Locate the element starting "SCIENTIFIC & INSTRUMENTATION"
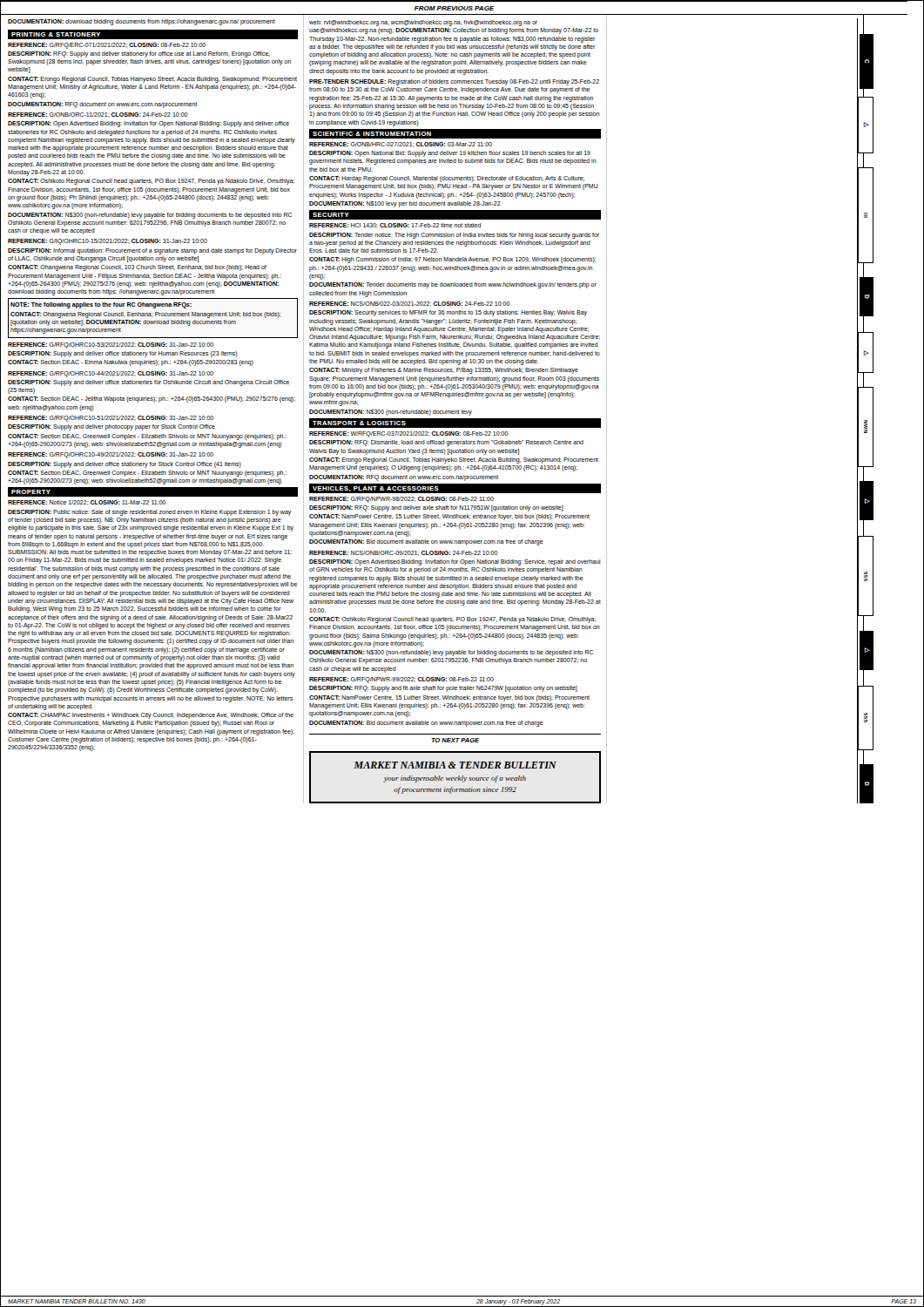Image resolution: width=924 pixels, height=1307 pixels. pyautogui.click(x=372, y=134)
